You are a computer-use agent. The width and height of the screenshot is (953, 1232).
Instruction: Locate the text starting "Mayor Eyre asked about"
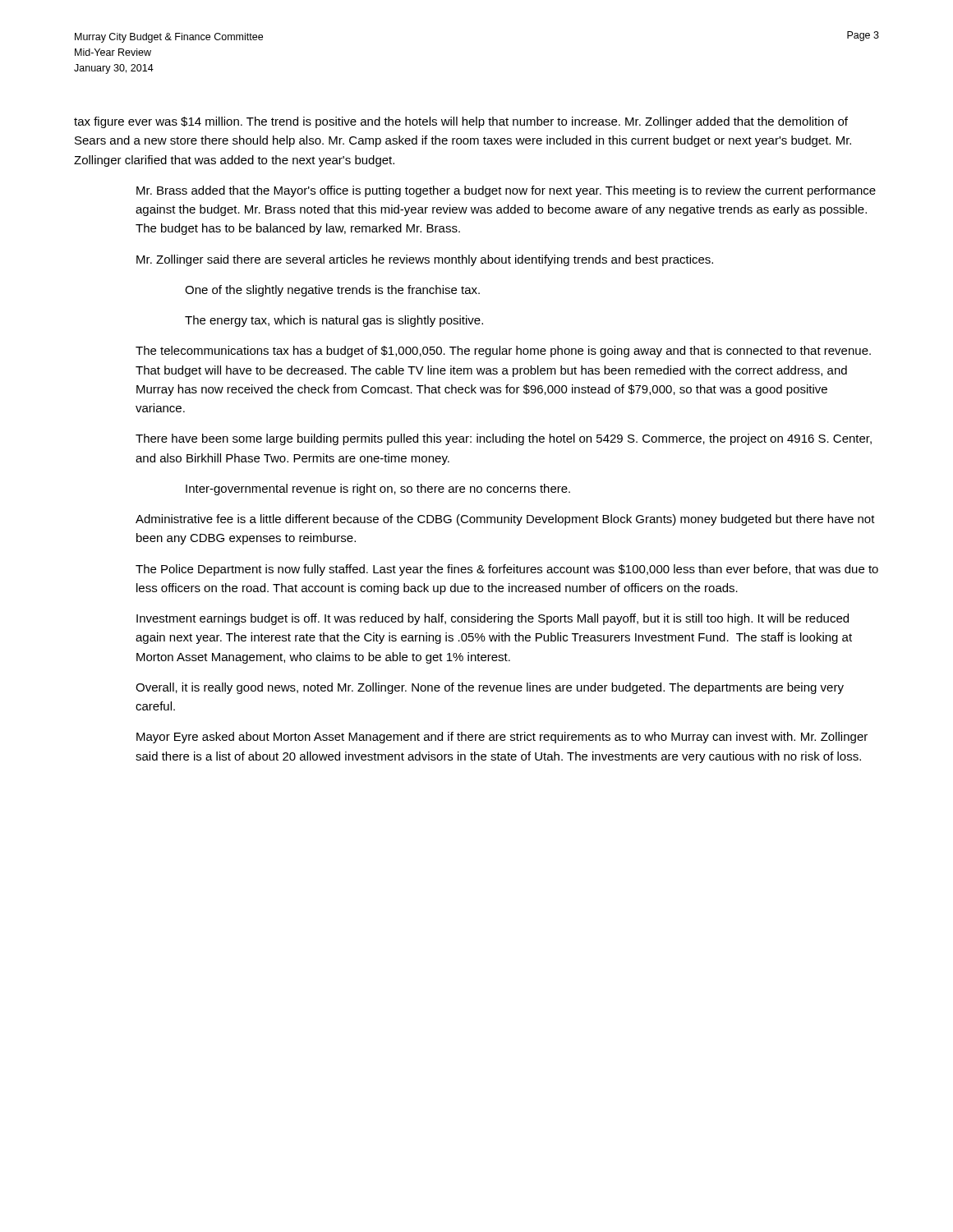(502, 746)
